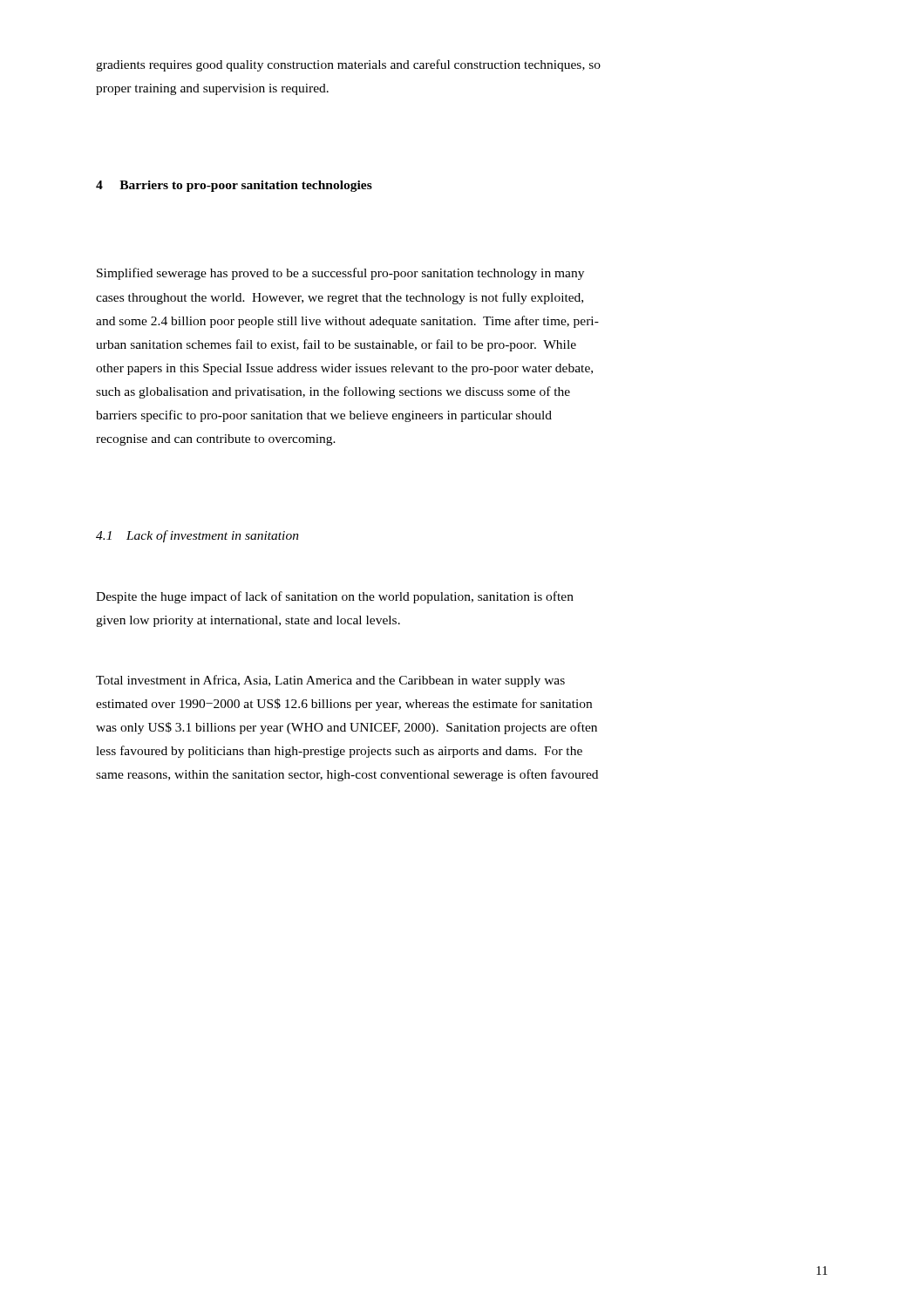Where is the section header that starts "4 Barriers to"?

coord(234,186)
